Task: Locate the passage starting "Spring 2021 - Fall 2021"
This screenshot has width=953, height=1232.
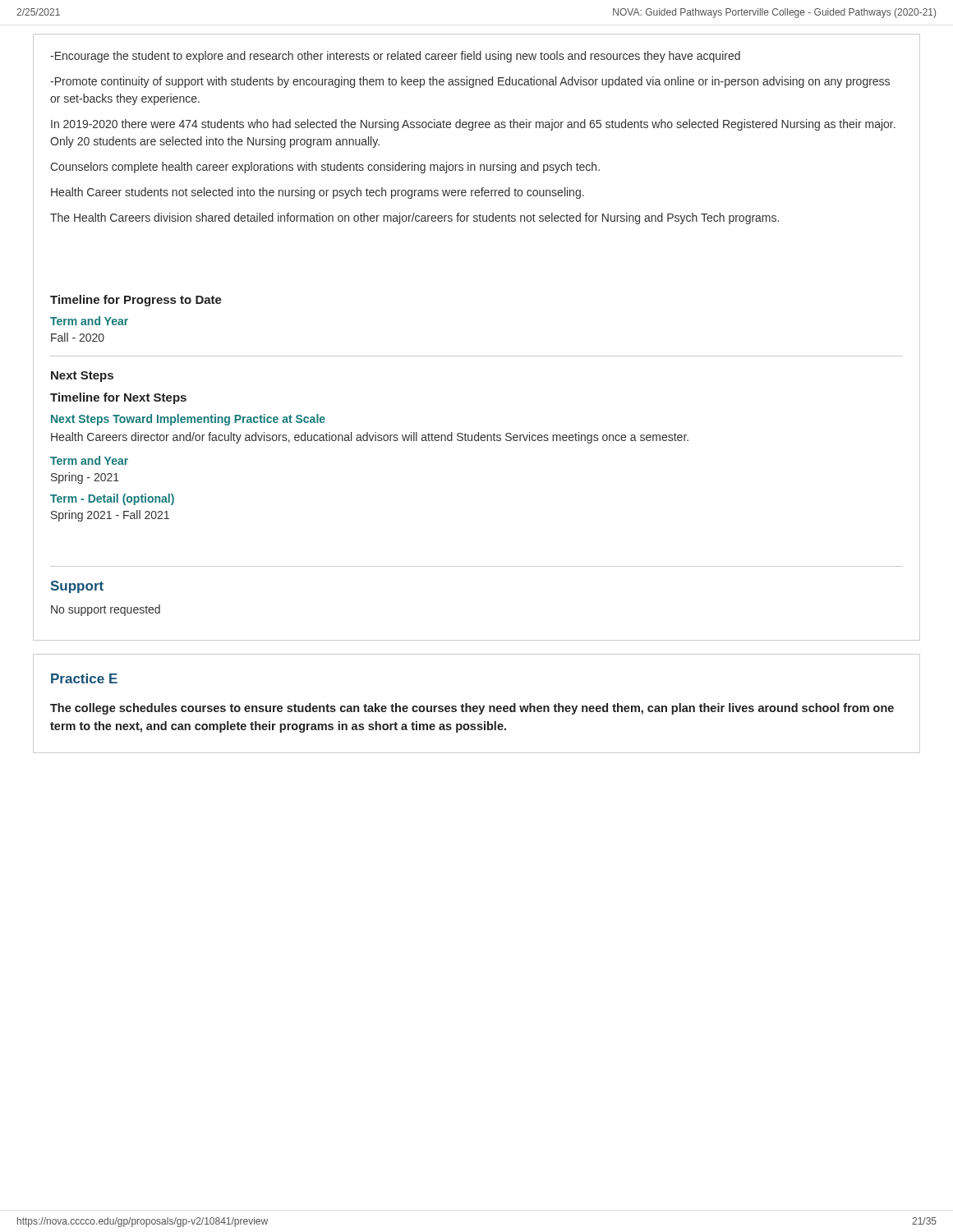Action: [110, 515]
